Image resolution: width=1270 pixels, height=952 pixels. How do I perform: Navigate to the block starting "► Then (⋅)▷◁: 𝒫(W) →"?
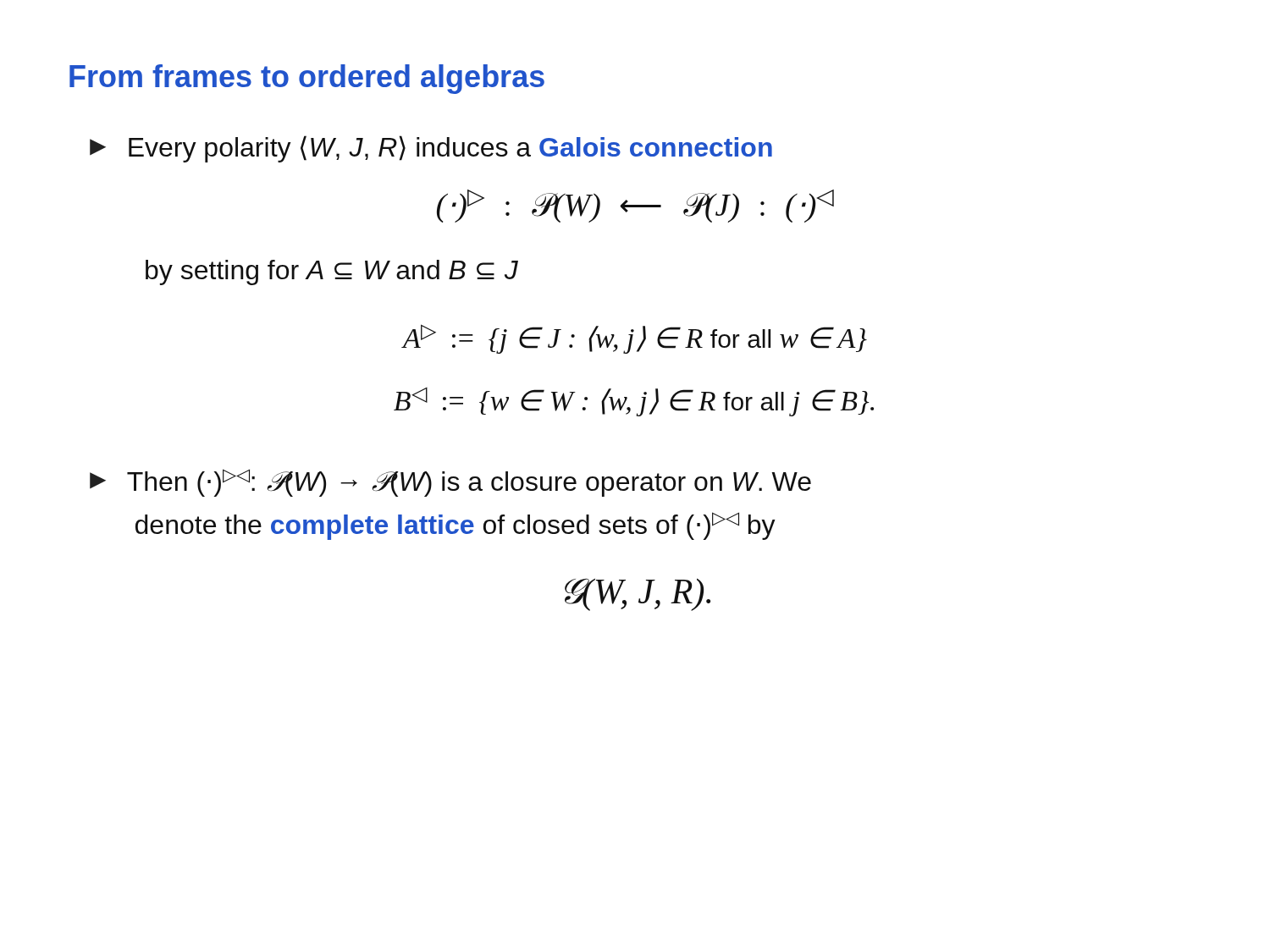pyautogui.click(x=448, y=504)
